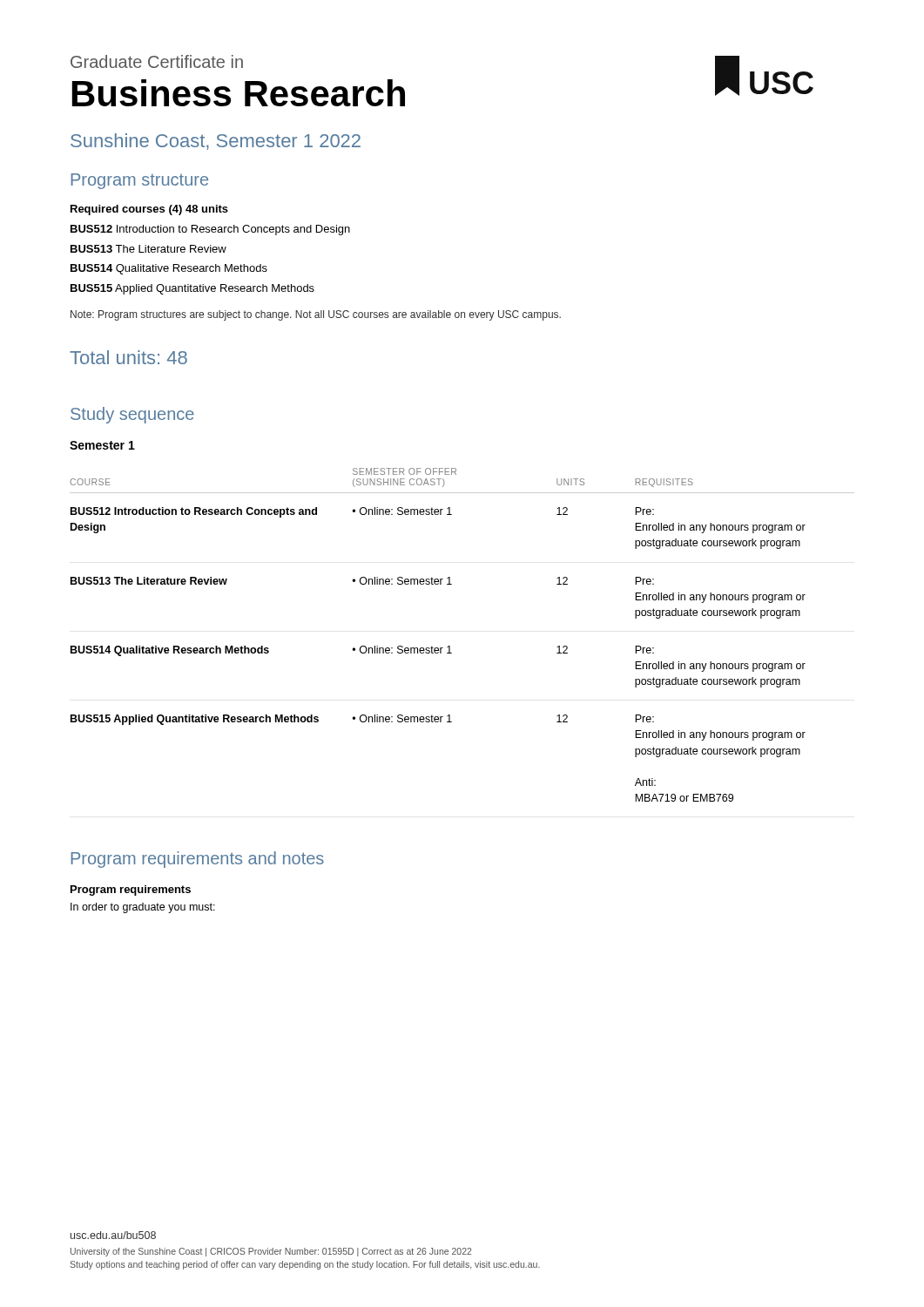This screenshot has width=924, height=1307.
Task: Find the table that mentions "Pre: Enrolled in any honours"
Action: click(462, 639)
